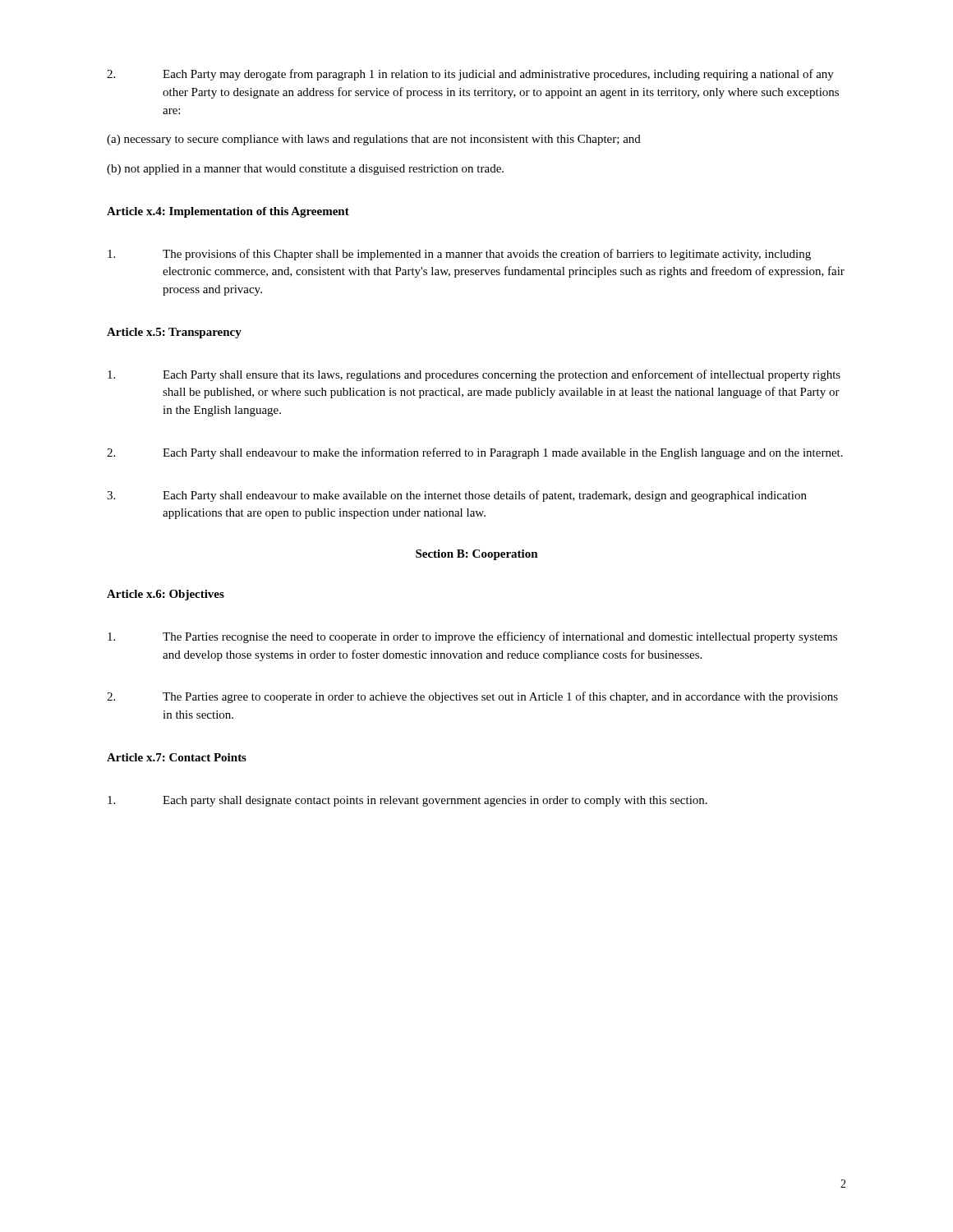953x1232 pixels.
Task: Navigate to the element starting "The Parties recognise the need to"
Action: pyautogui.click(x=476, y=646)
